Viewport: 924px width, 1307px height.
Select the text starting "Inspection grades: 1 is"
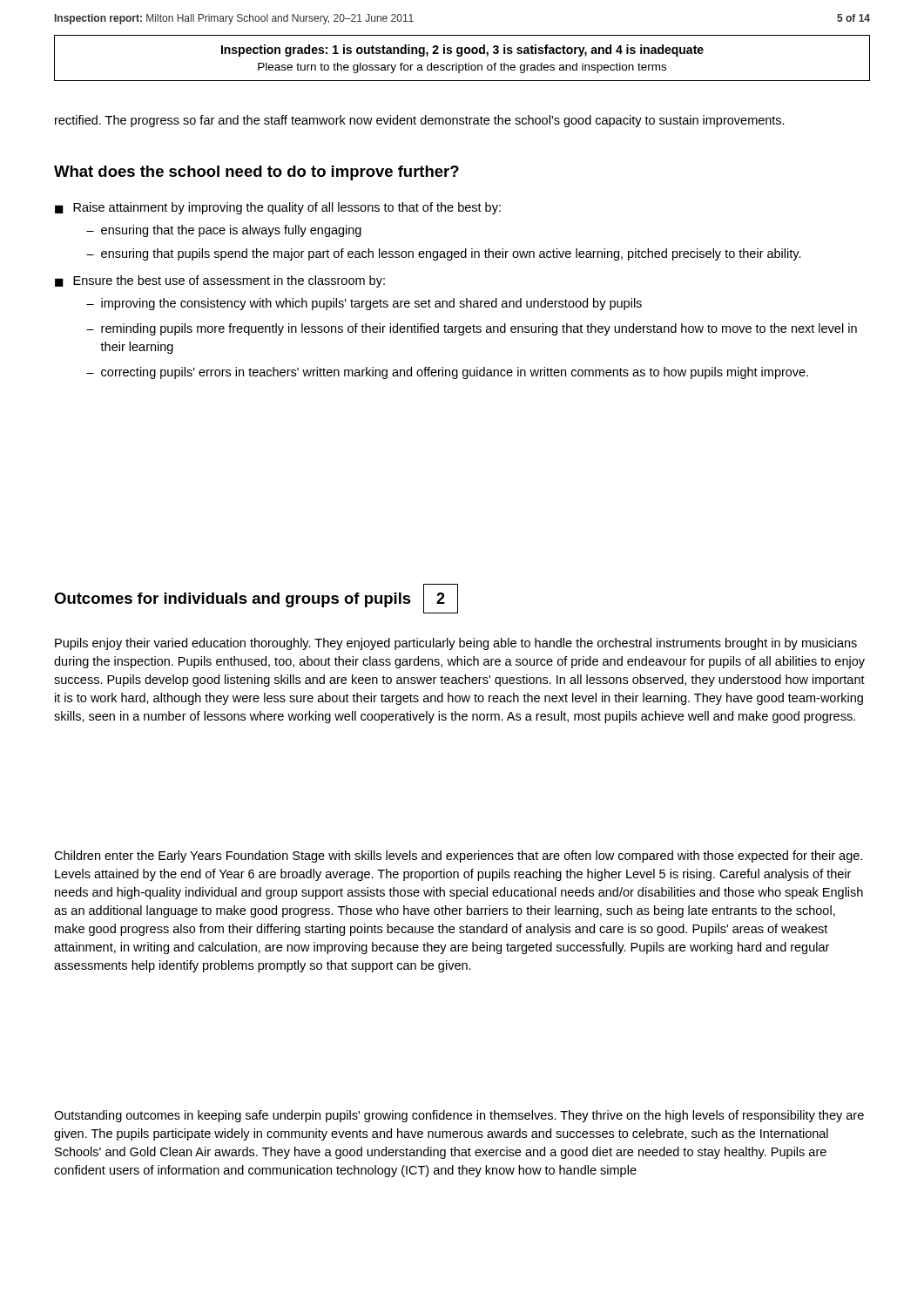point(462,58)
